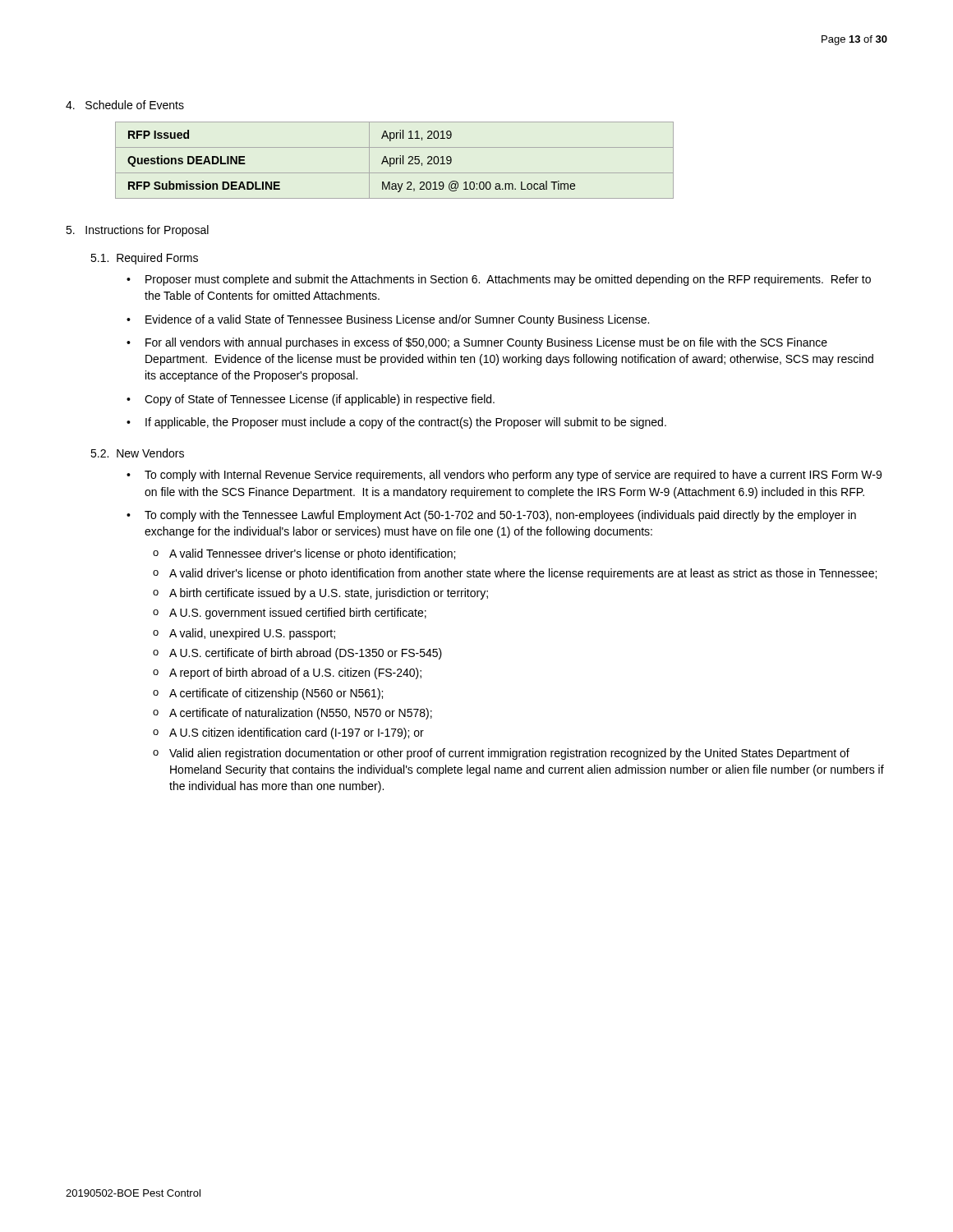Image resolution: width=953 pixels, height=1232 pixels.
Task: Locate the list item containing "To comply with Internal Revenue Service"
Action: [x=513, y=483]
